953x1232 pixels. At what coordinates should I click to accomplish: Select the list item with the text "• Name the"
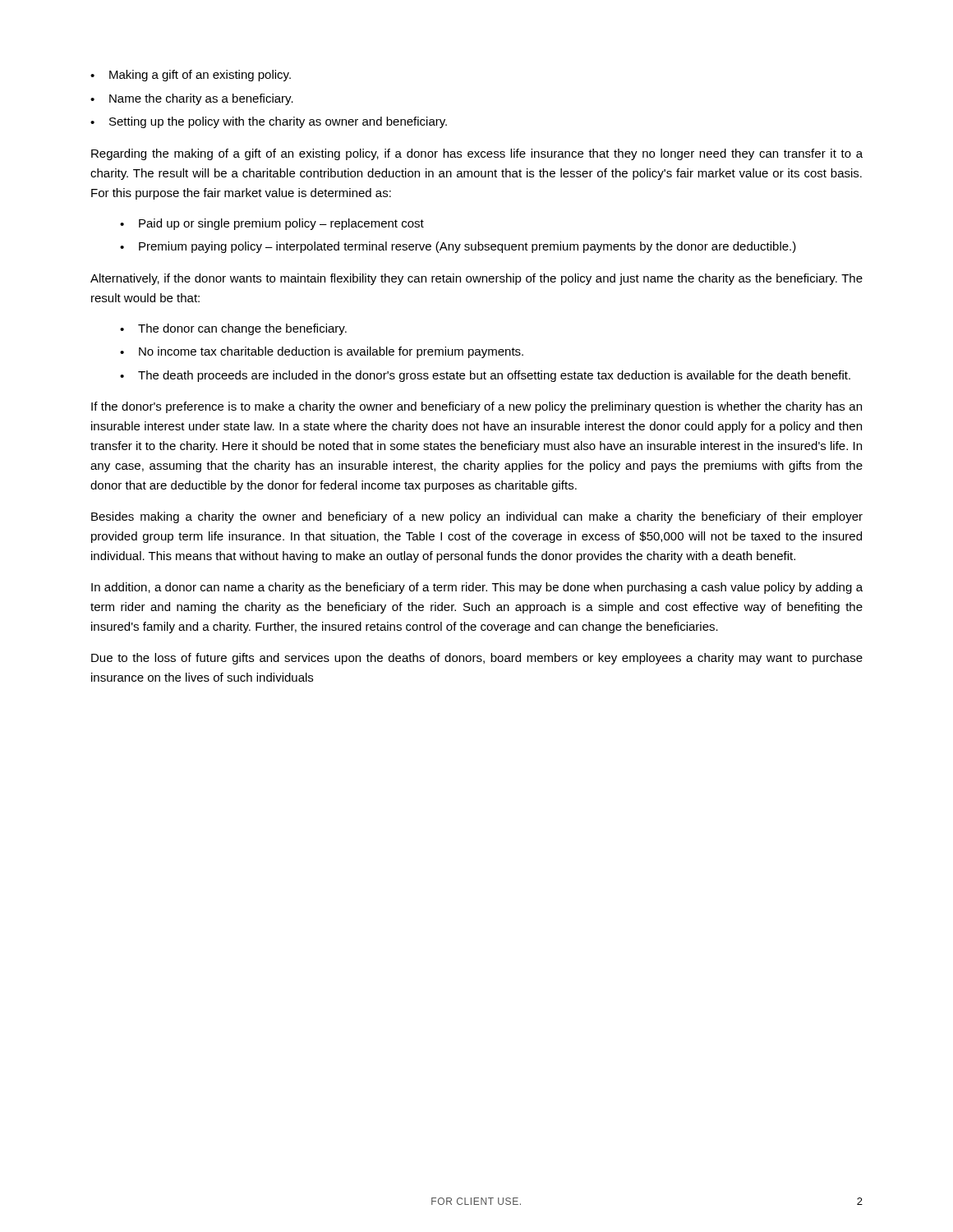point(192,99)
